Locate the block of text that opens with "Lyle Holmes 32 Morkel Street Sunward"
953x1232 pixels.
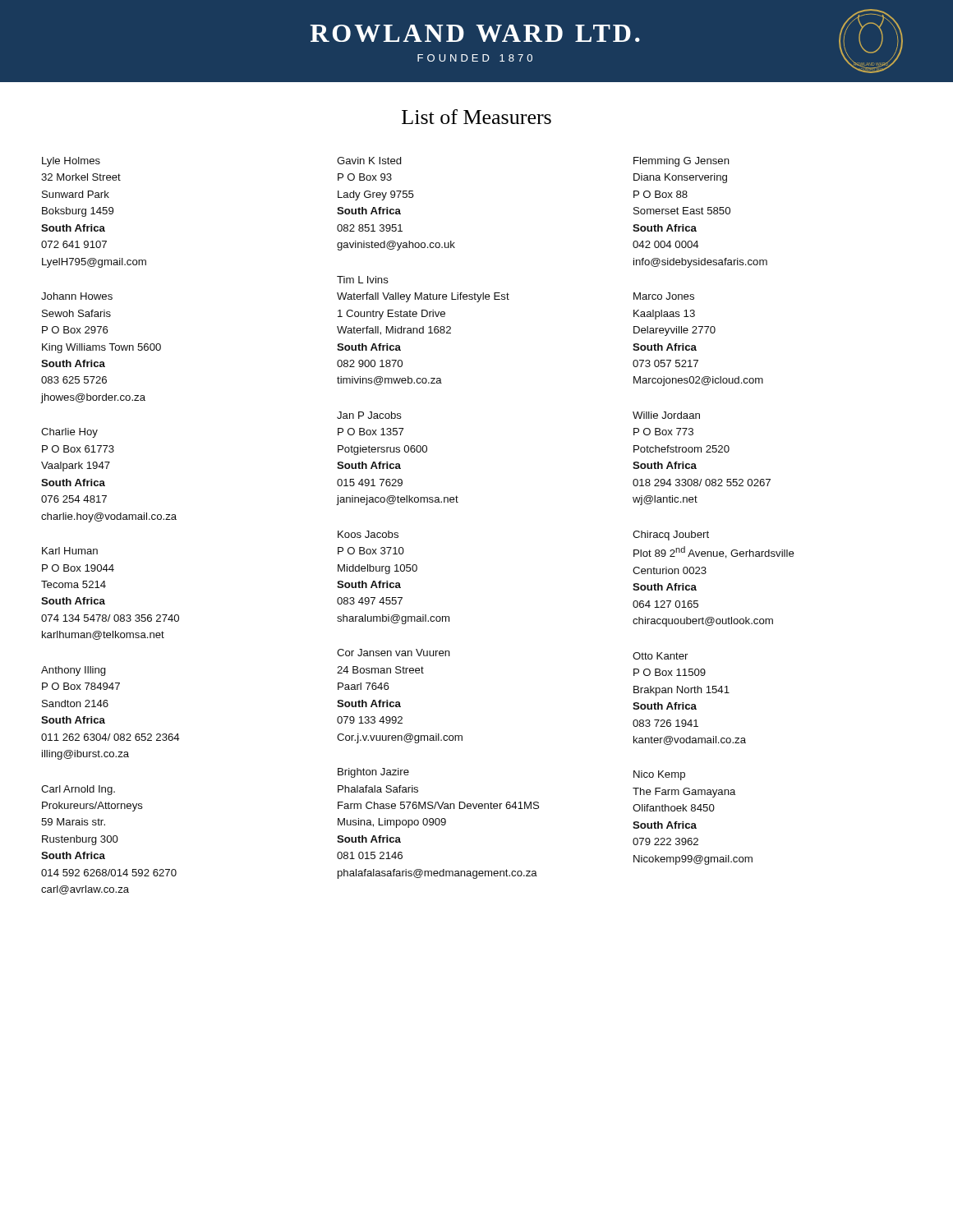(x=71, y=162)
